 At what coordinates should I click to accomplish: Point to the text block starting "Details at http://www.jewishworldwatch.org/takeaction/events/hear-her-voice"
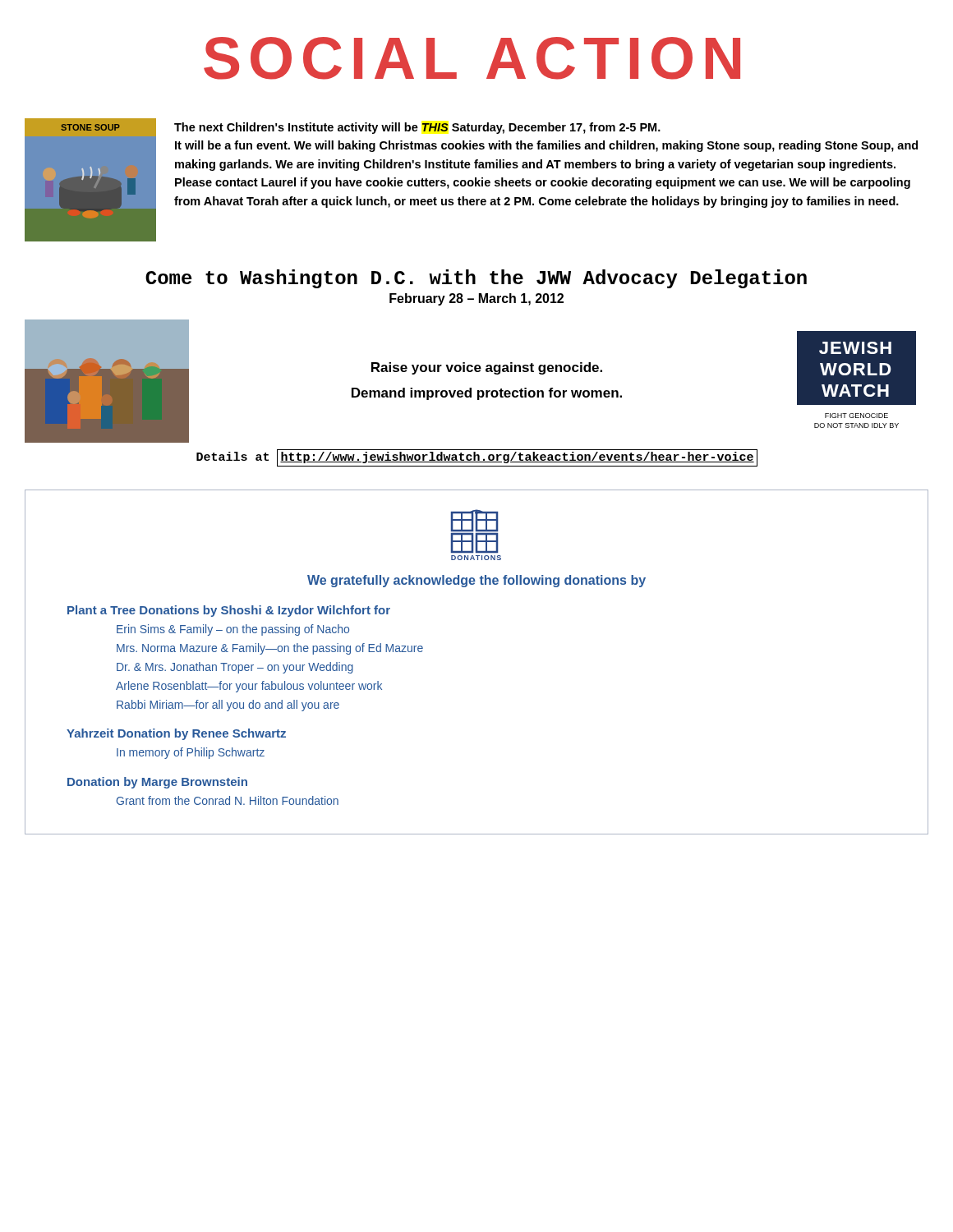pyautogui.click(x=476, y=458)
